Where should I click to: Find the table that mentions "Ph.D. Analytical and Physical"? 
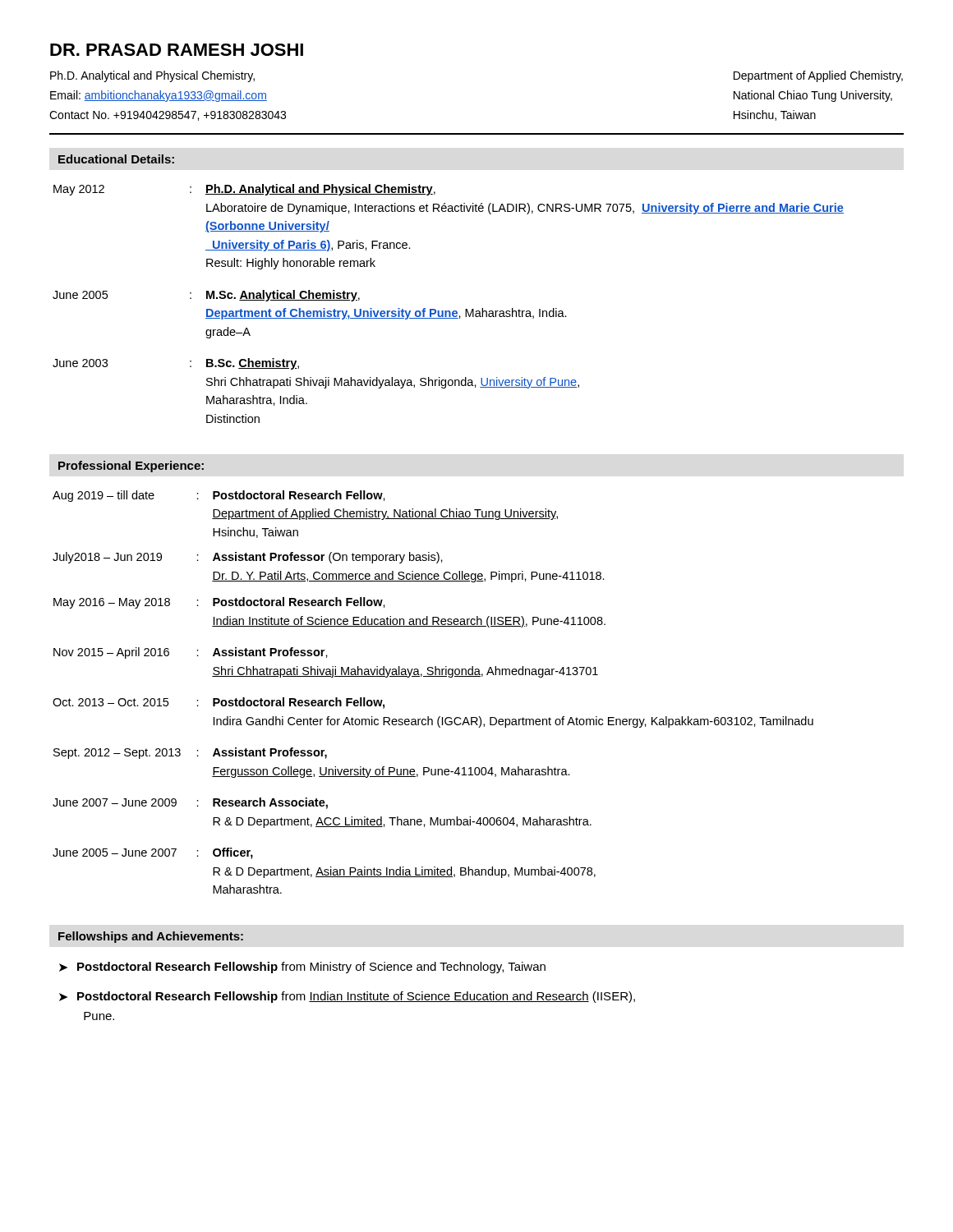coord(476,311)
